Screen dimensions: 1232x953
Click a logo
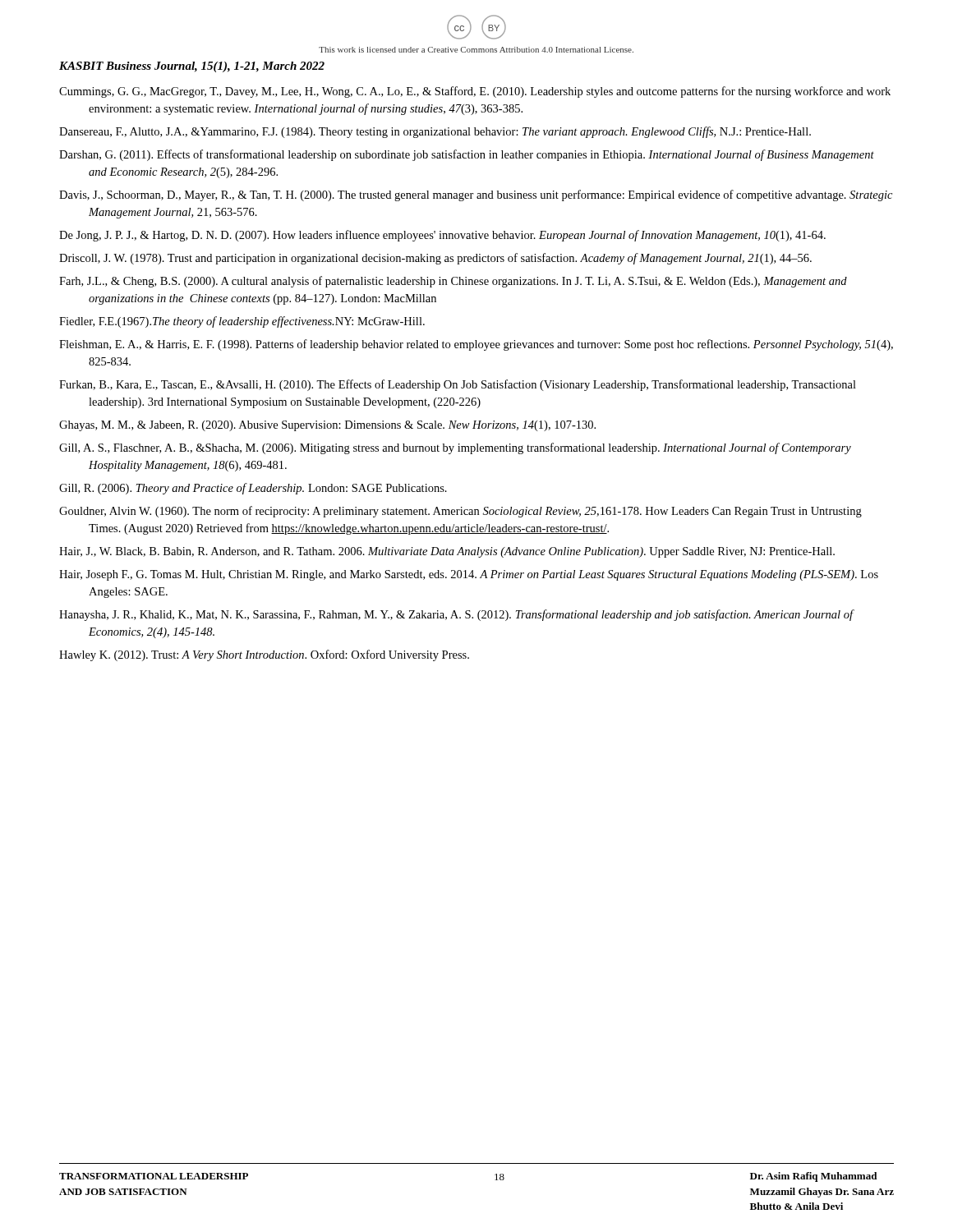[x=476, y=21]
